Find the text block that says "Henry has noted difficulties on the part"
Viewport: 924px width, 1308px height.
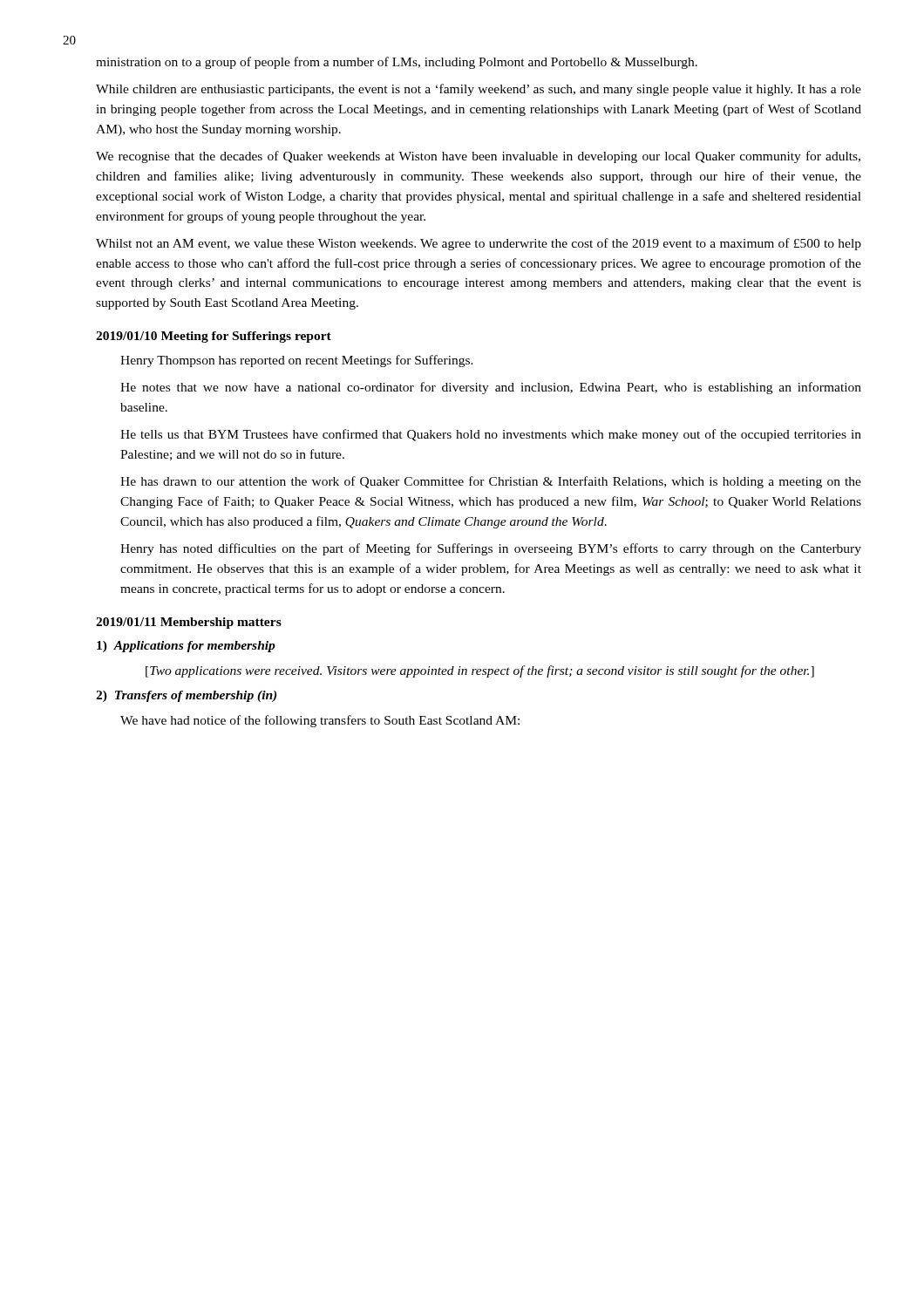tap(491, 569)
